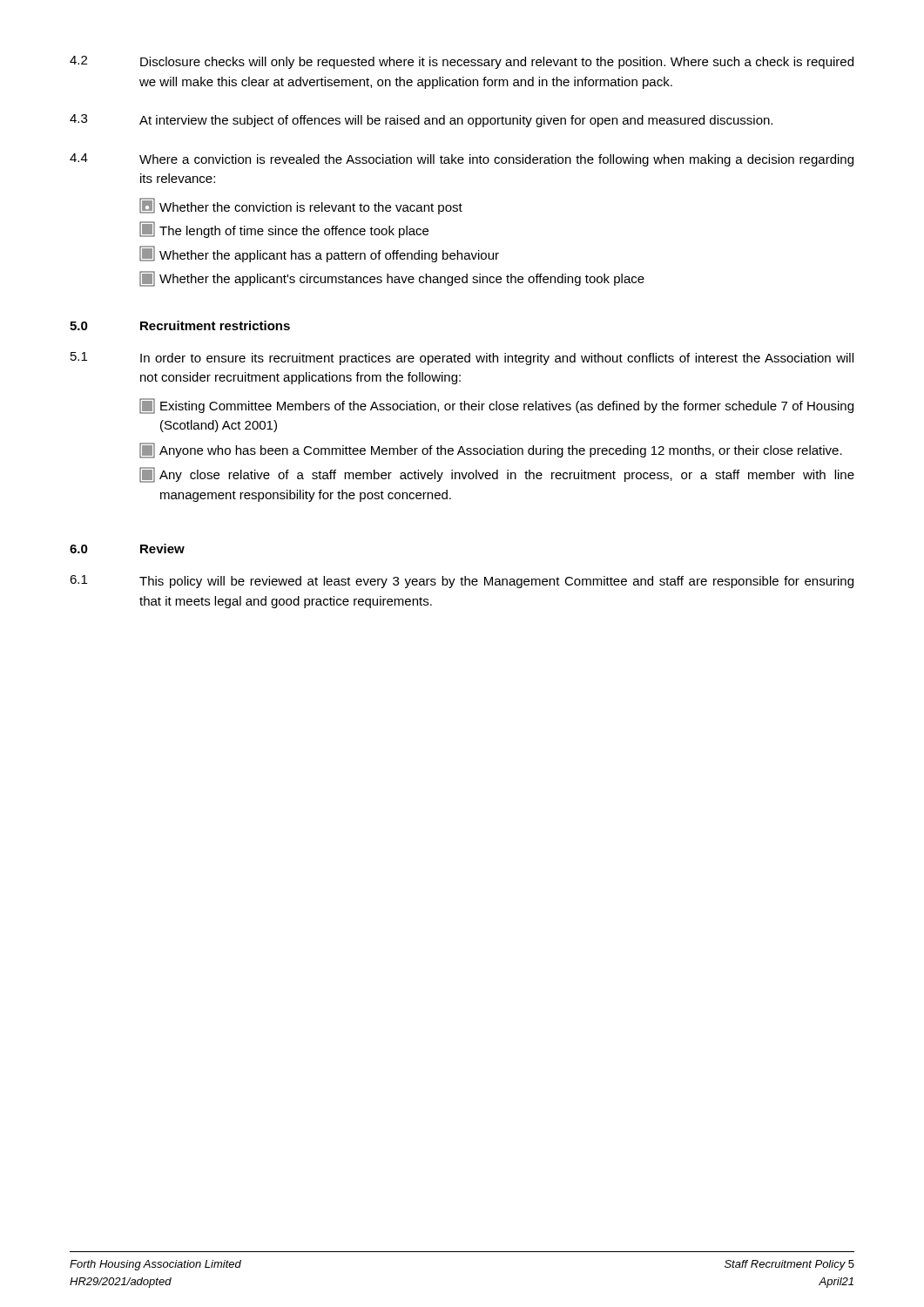Click on the passage starting "5.0 Recruitment restrictions"
Screen dimensions: 1307x924
click(x=180, y=325)
